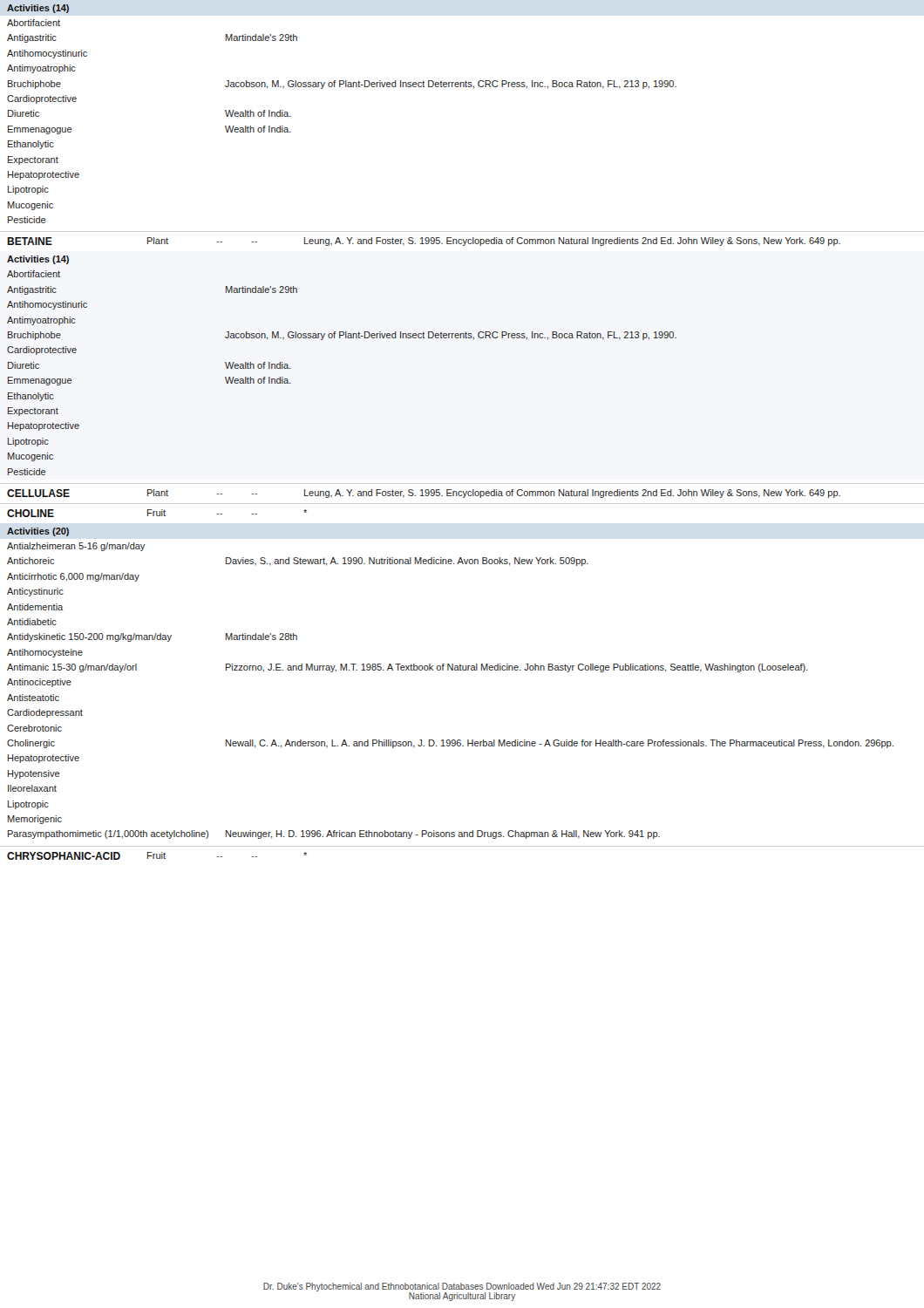The image size is (924, 1308).
Task: Click on the list item containing "Cholinergic Newall, C. A., Anderson, L."
Action: point(462,744)
